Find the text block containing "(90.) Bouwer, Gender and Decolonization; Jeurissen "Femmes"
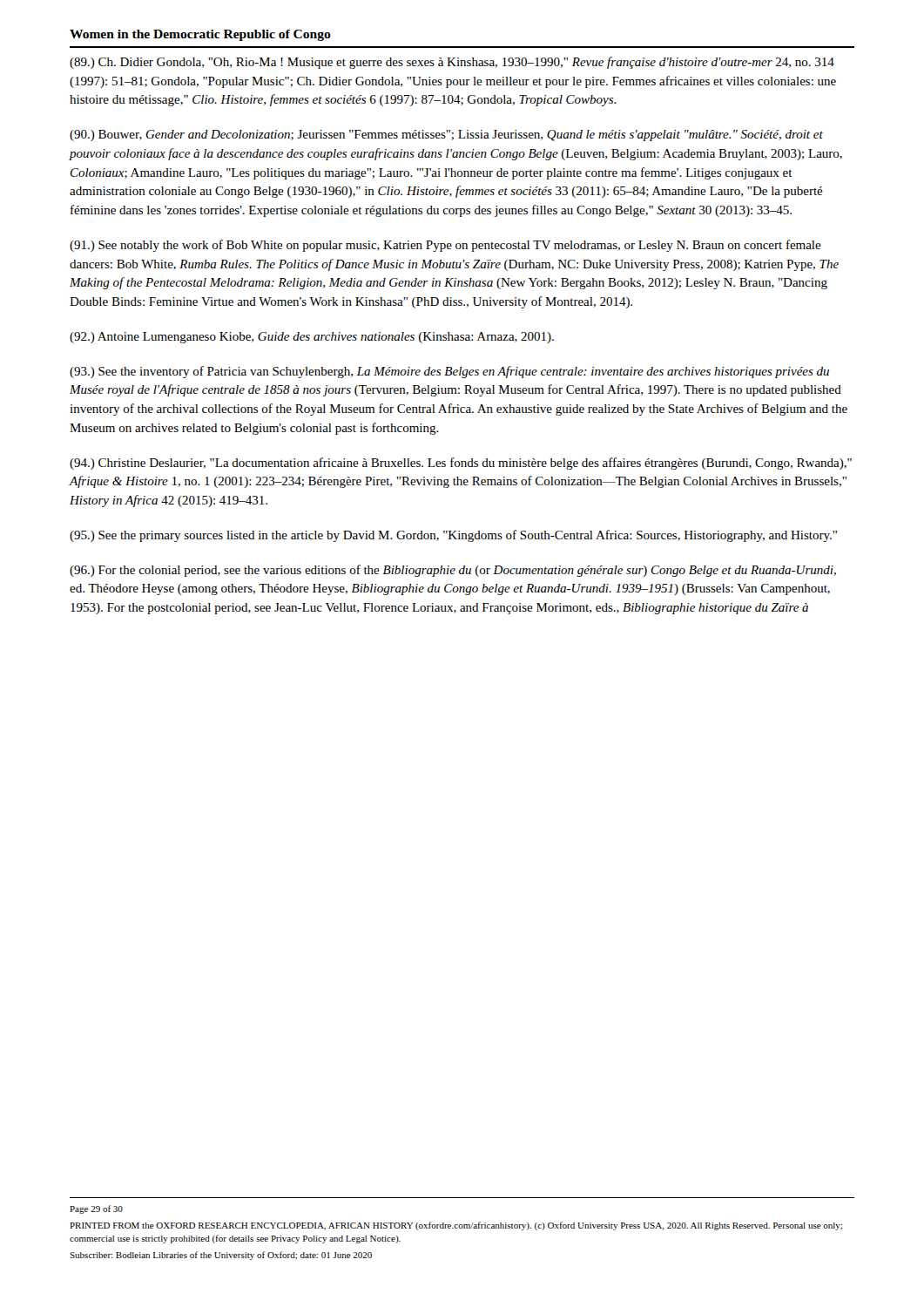 (456, 172)
